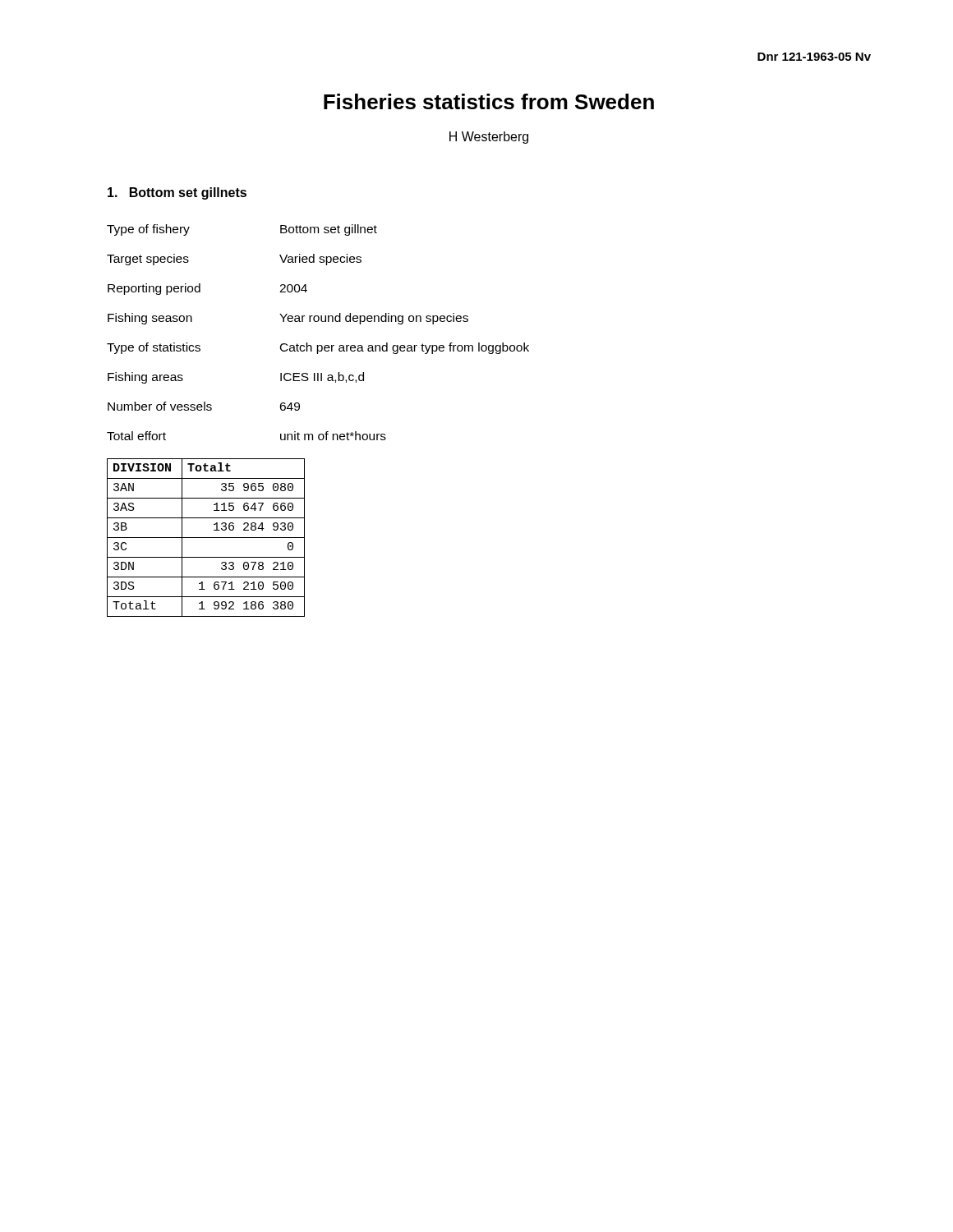Click the passage that begins "Type of statistics Catch"
The width and height of the screenshot is (953, 1232).
(318, 347)
